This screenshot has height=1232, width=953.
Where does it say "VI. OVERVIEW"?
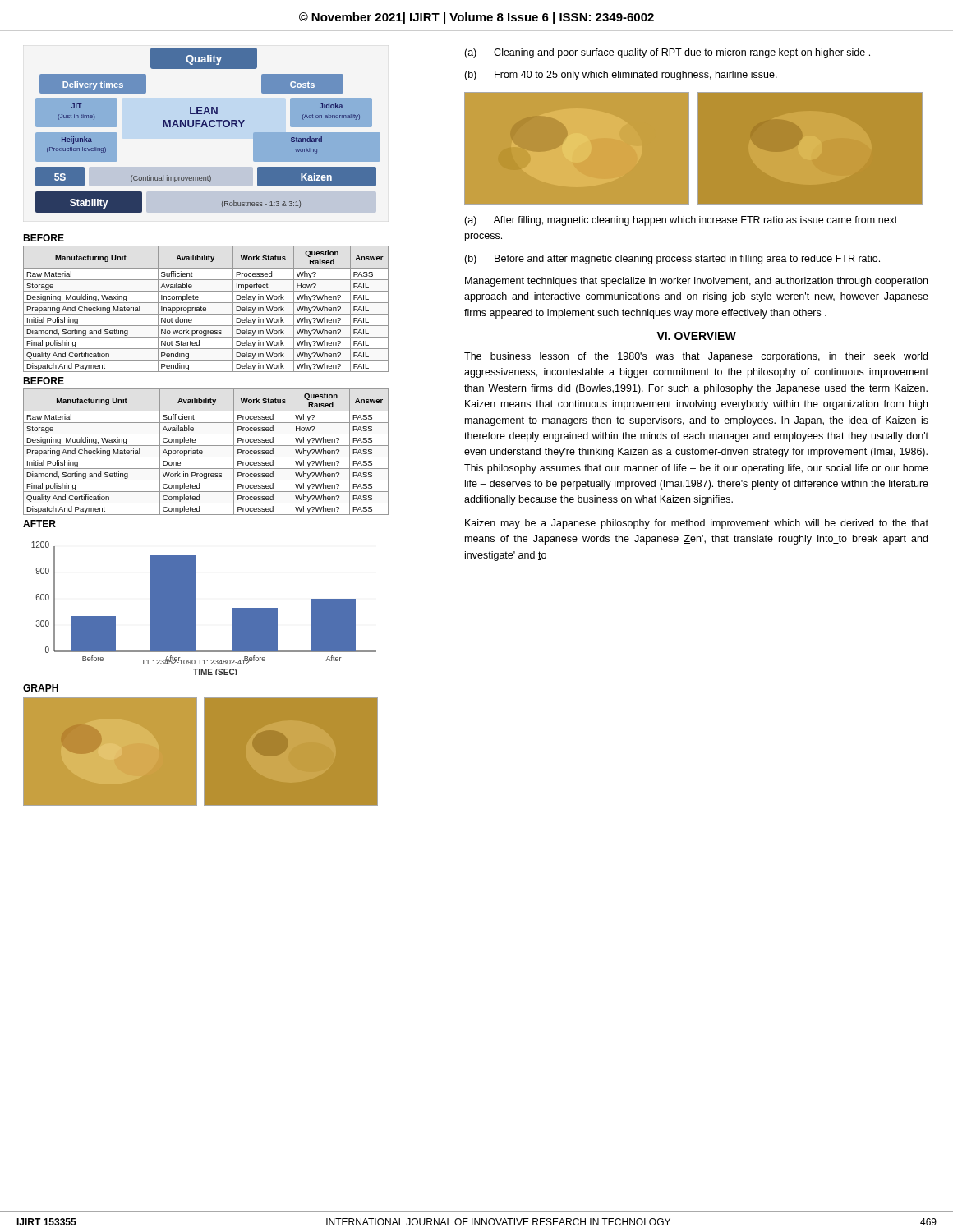point(696,336)
